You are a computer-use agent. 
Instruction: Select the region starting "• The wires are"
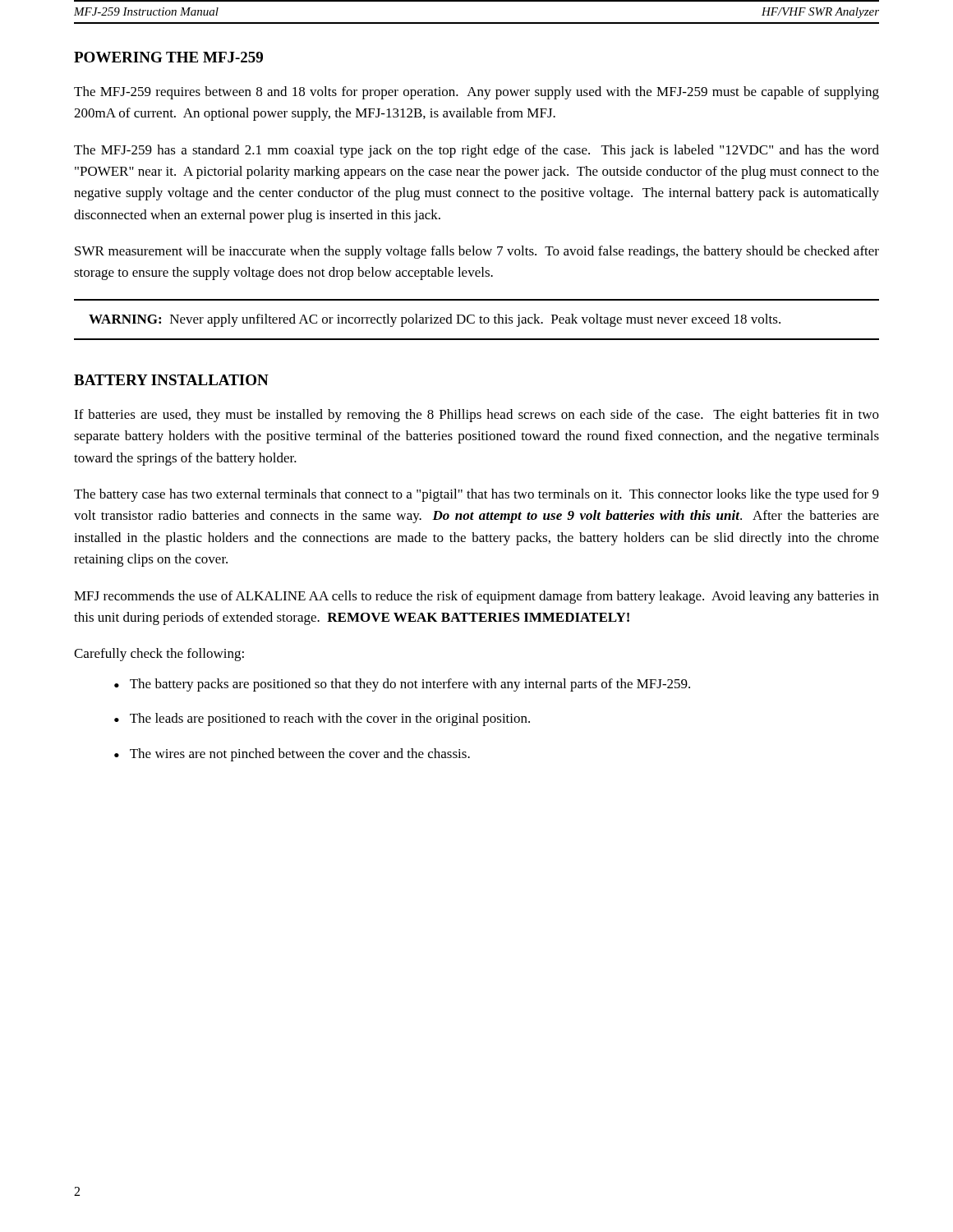(x=292, y=755)
